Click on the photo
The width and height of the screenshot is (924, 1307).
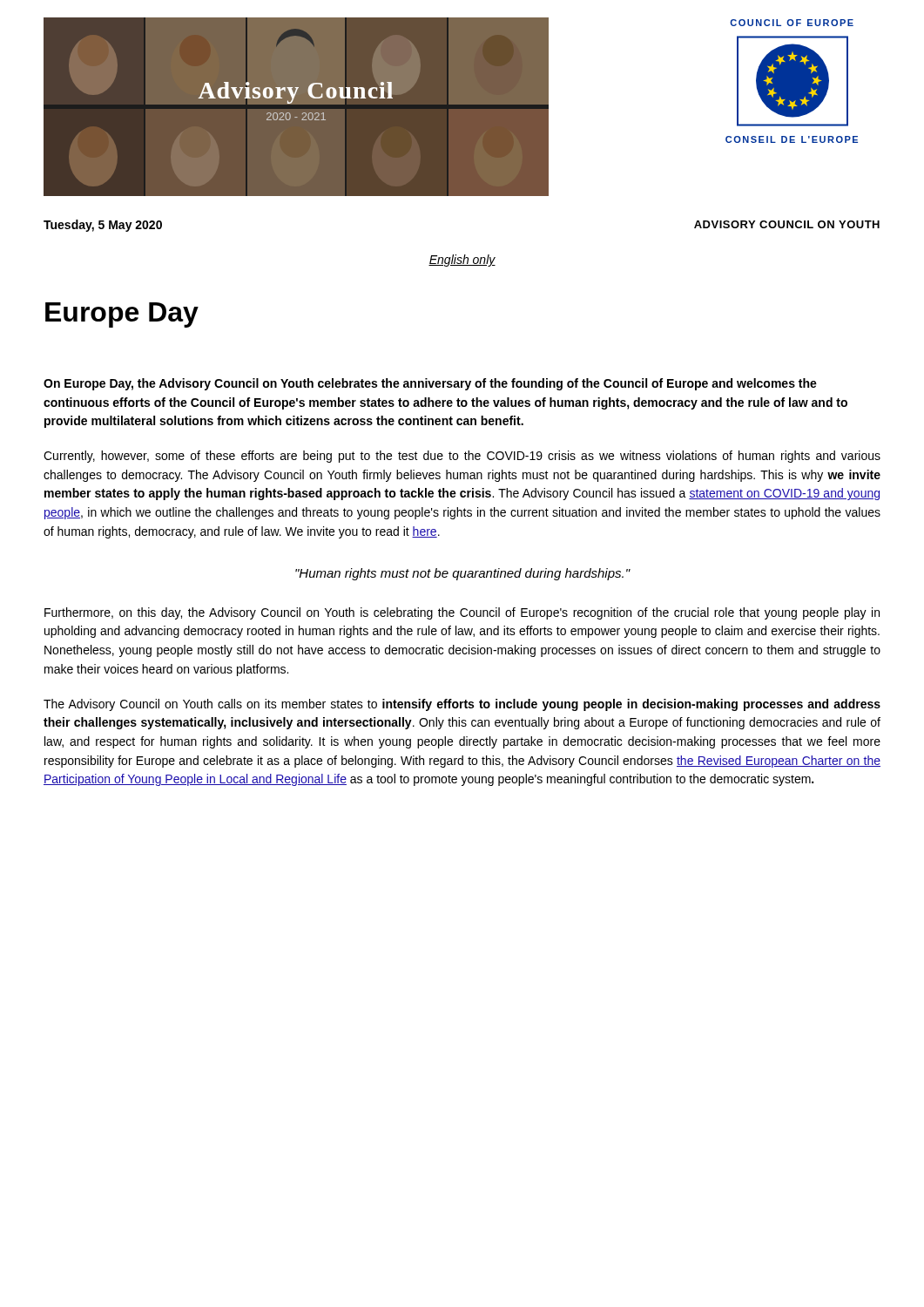click(296, 107)
